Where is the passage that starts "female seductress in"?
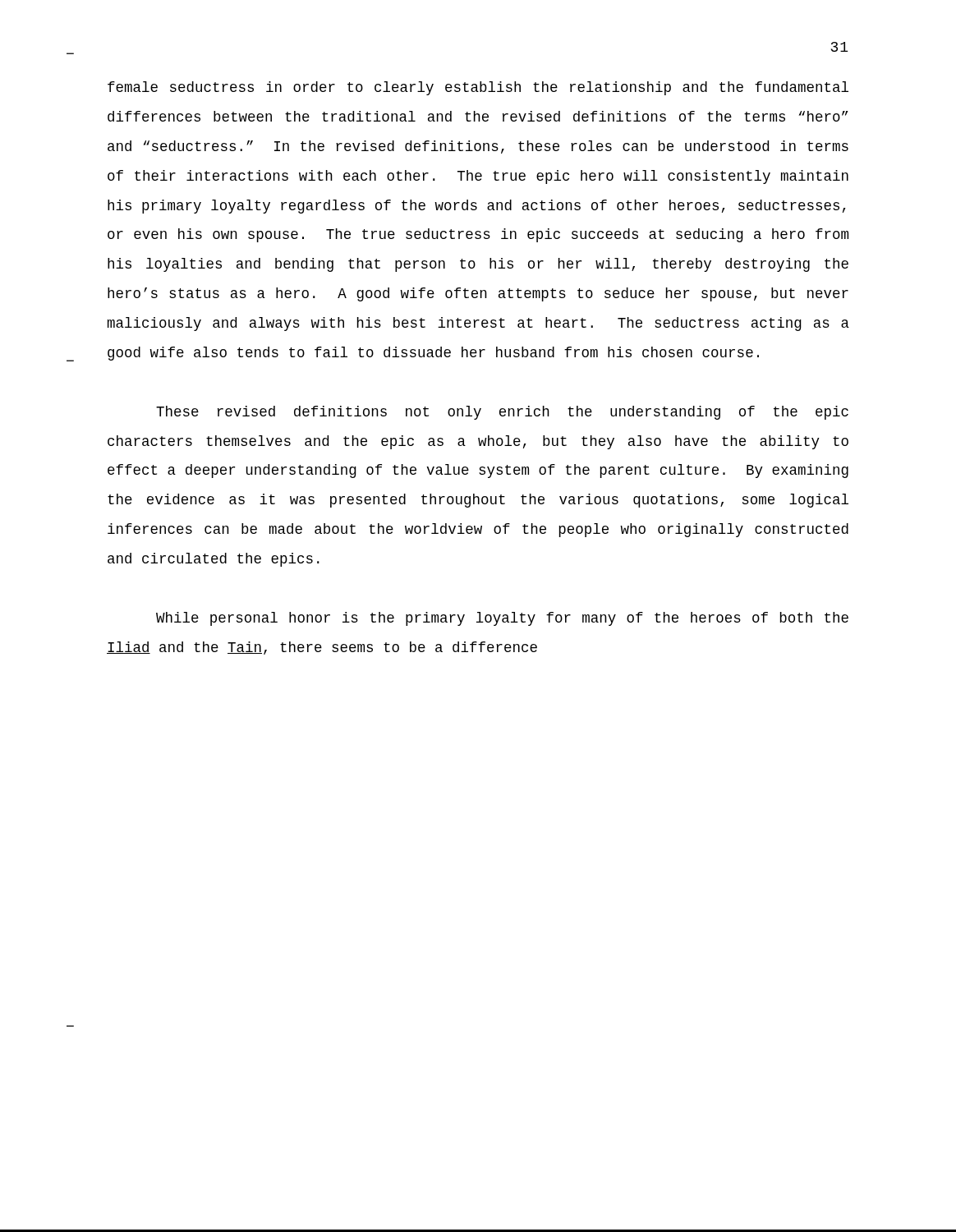The width and height of the screenshot is (956, 1232). (478, 88)
